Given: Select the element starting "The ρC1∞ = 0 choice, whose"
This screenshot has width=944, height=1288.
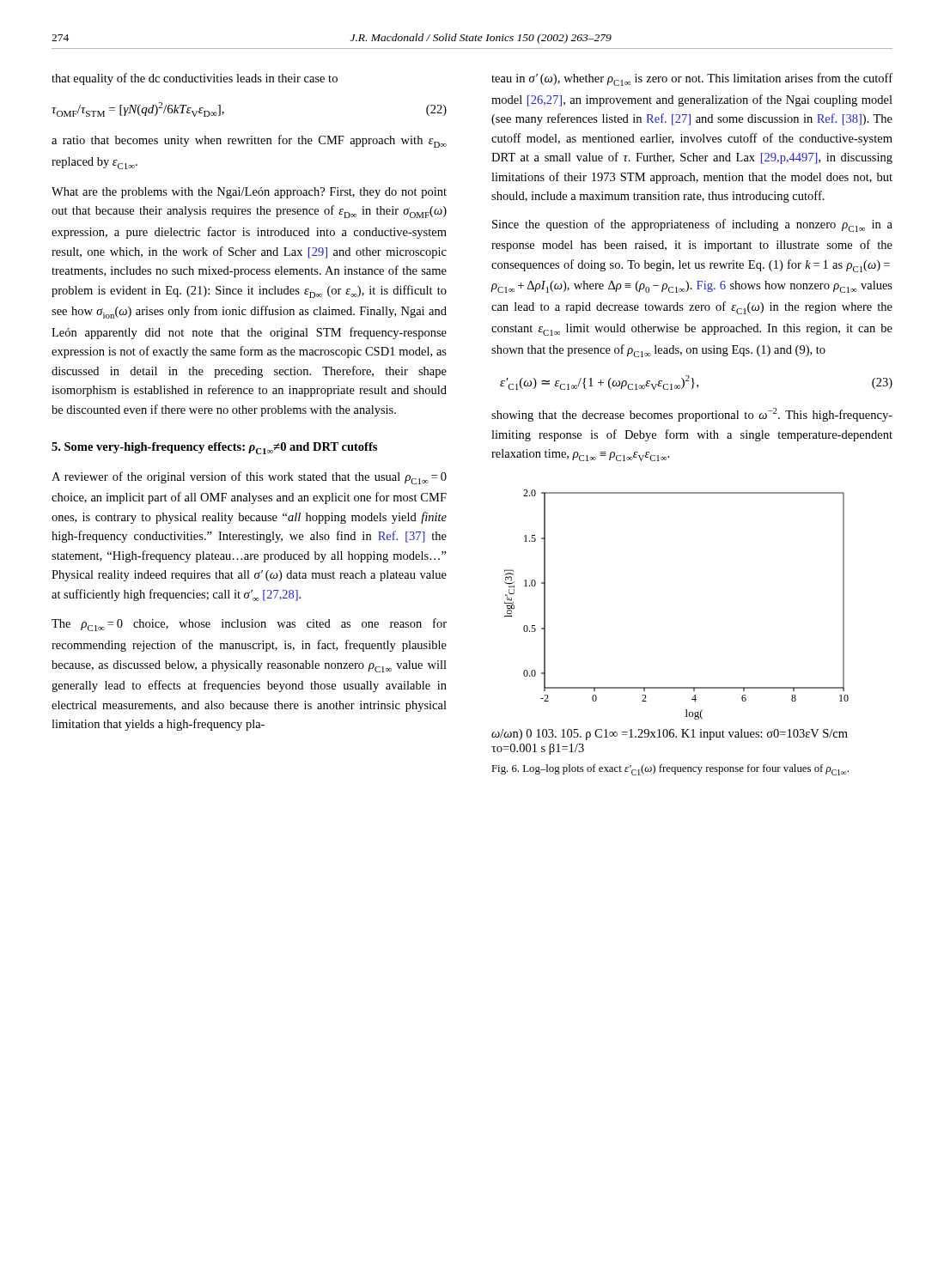Looking at the screenshot, I should (x=249, y=674).
